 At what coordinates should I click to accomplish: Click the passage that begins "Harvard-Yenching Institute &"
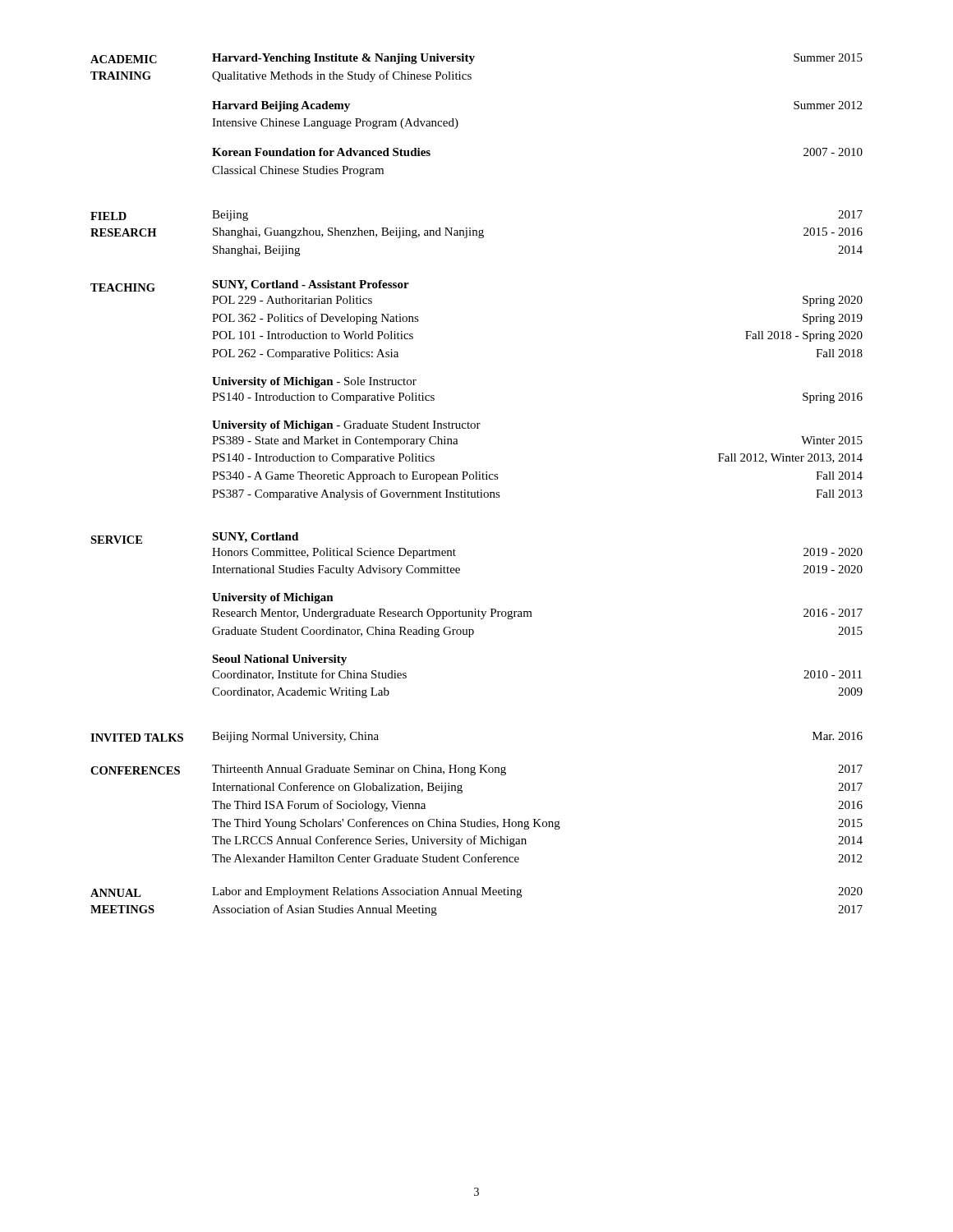pyautogui.click(x=339, y=59)
